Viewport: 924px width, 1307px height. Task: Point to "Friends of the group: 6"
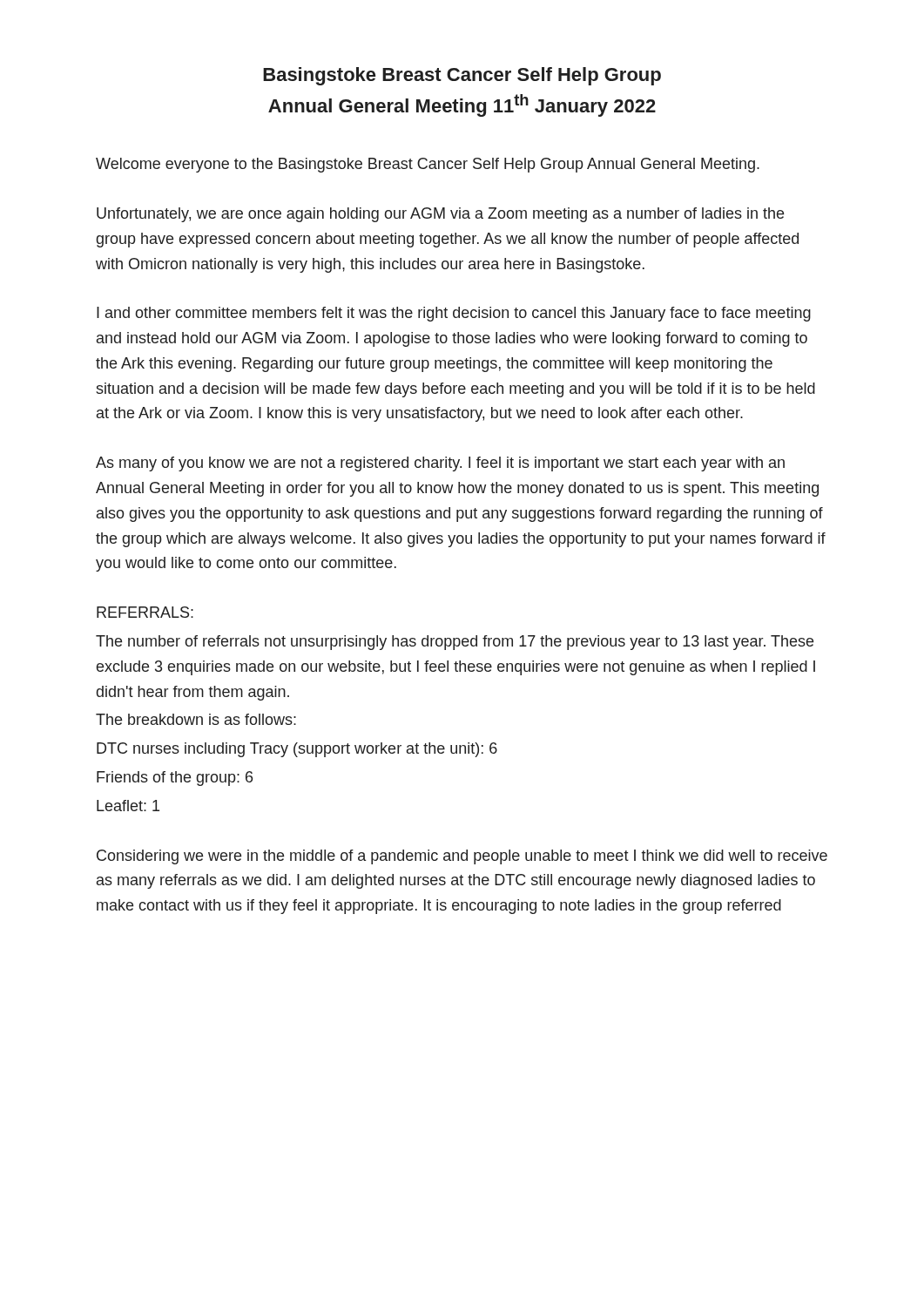[175, 777]
